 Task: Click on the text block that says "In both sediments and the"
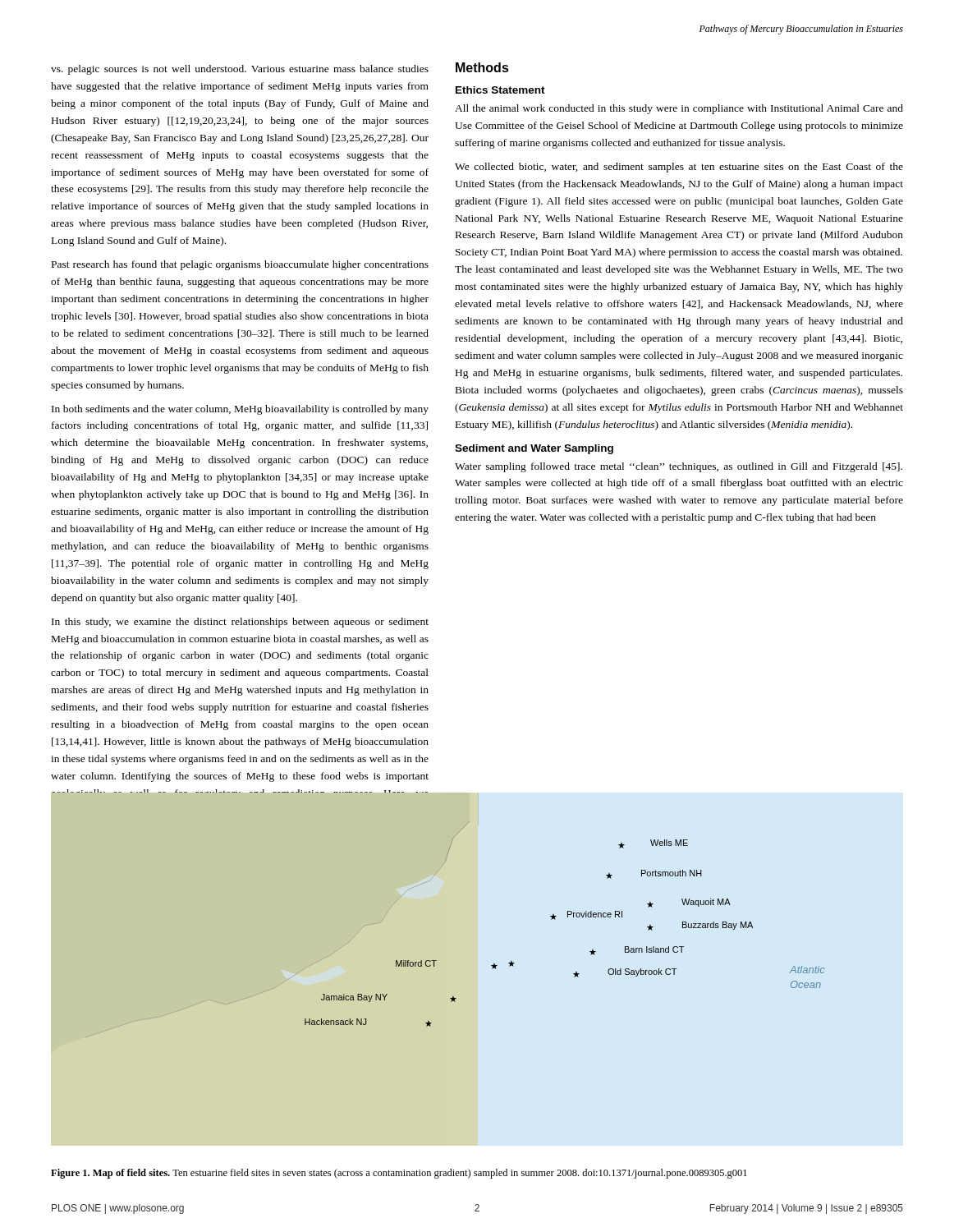click(x=240, y=504)
